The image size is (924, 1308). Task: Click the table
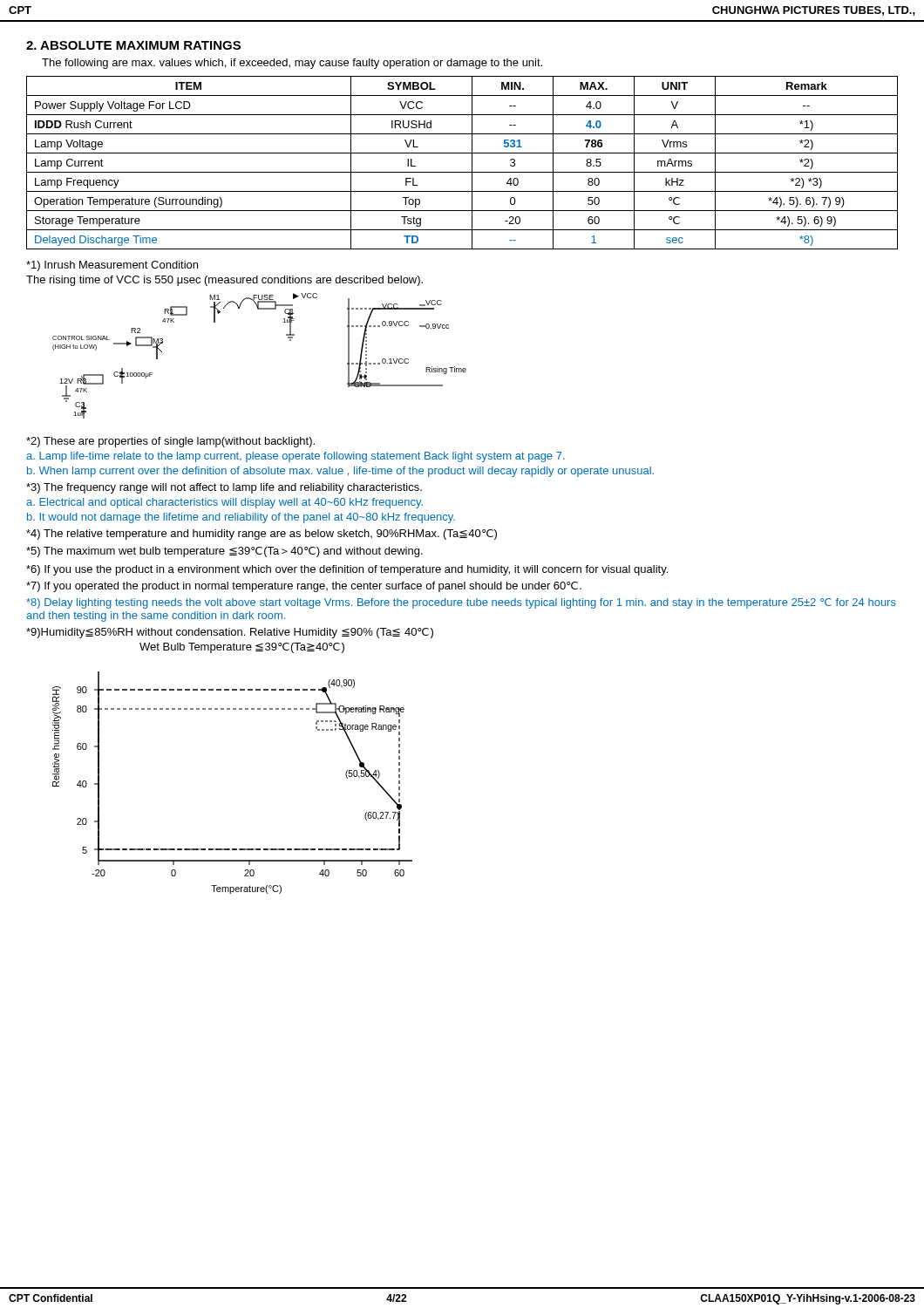click(462, 163)
